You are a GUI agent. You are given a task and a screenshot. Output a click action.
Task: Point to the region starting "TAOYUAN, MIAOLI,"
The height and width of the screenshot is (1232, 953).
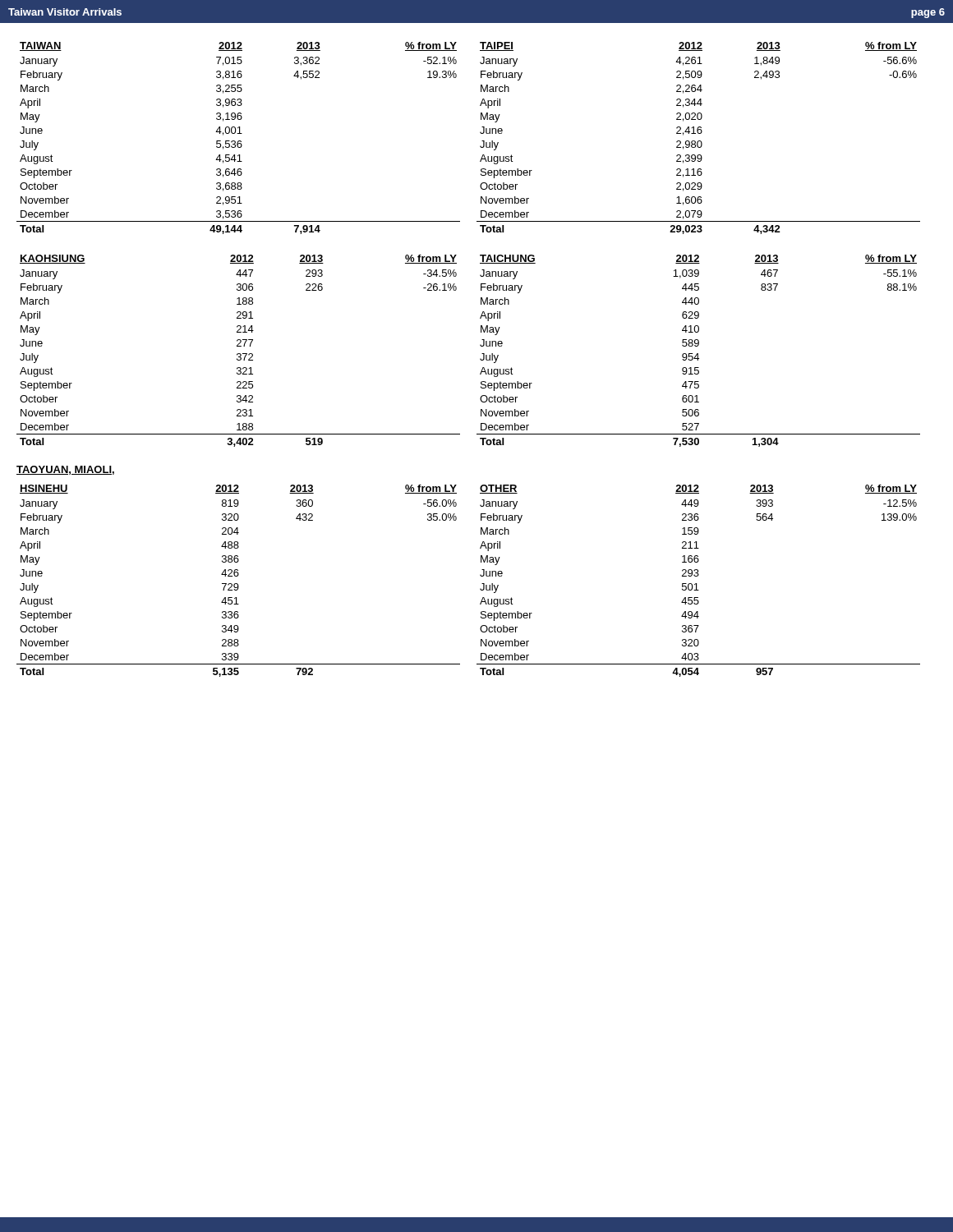tap(66, 469)
